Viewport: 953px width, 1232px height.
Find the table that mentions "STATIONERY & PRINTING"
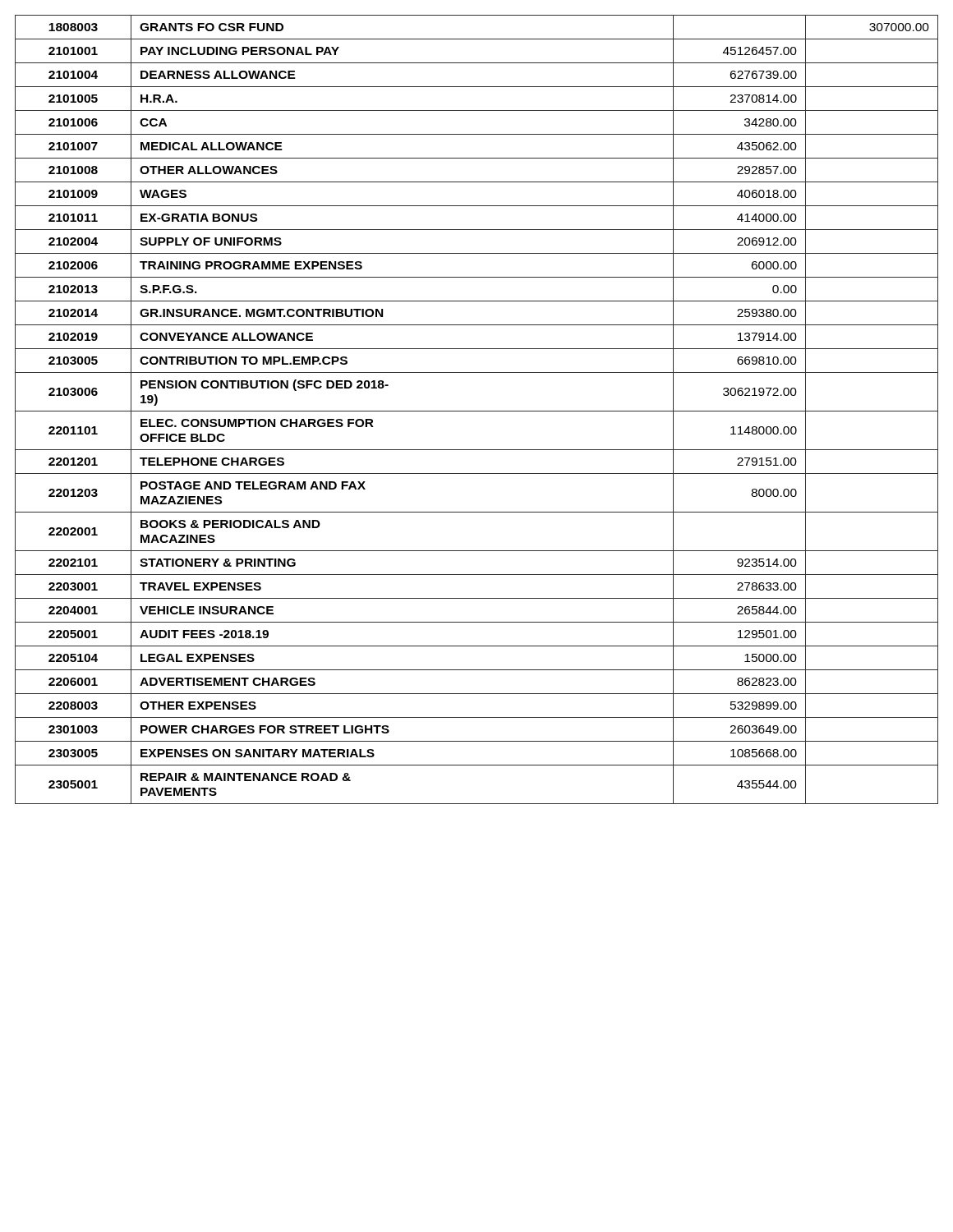click(476, 409)
